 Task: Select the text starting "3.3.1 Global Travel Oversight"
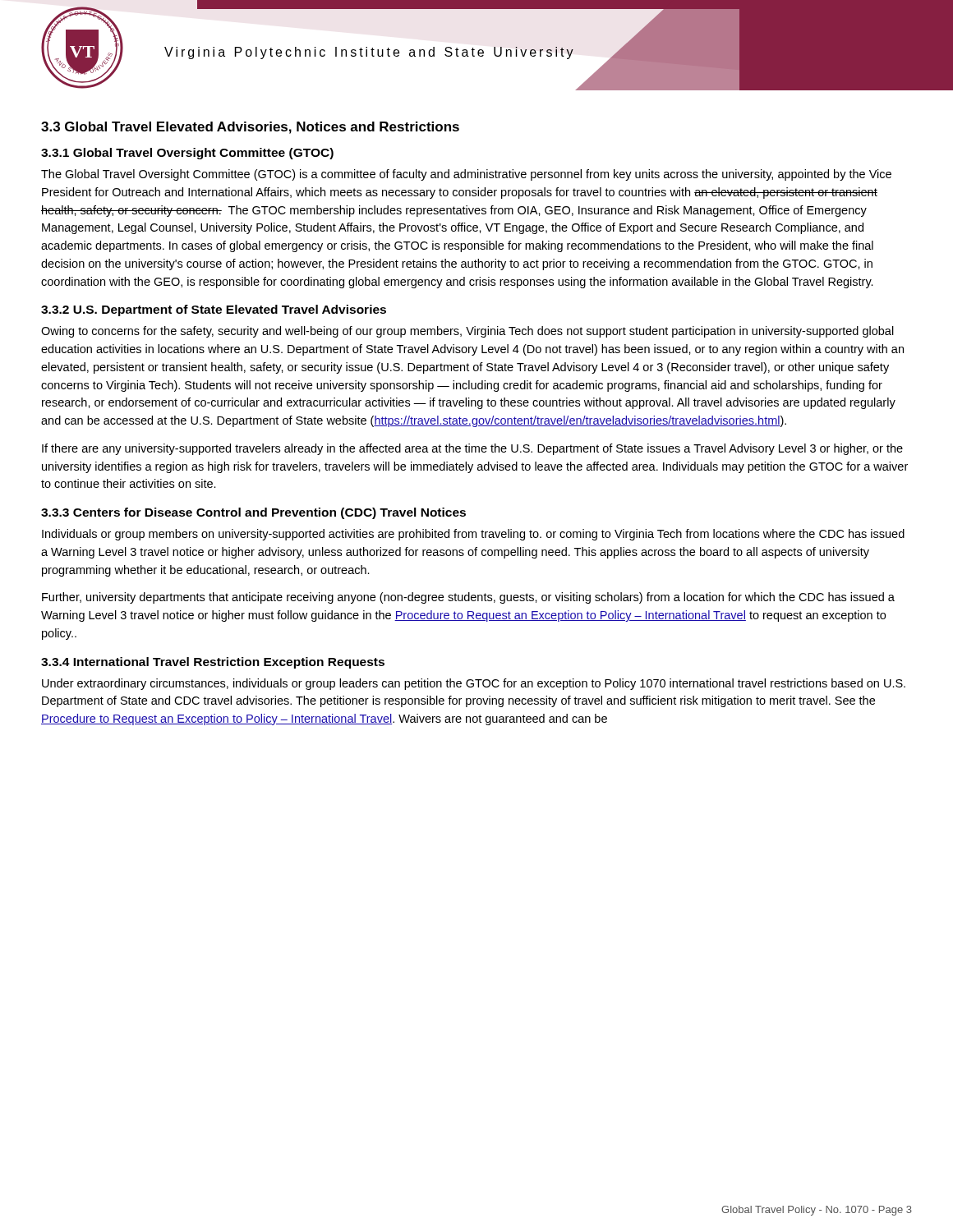187,152
